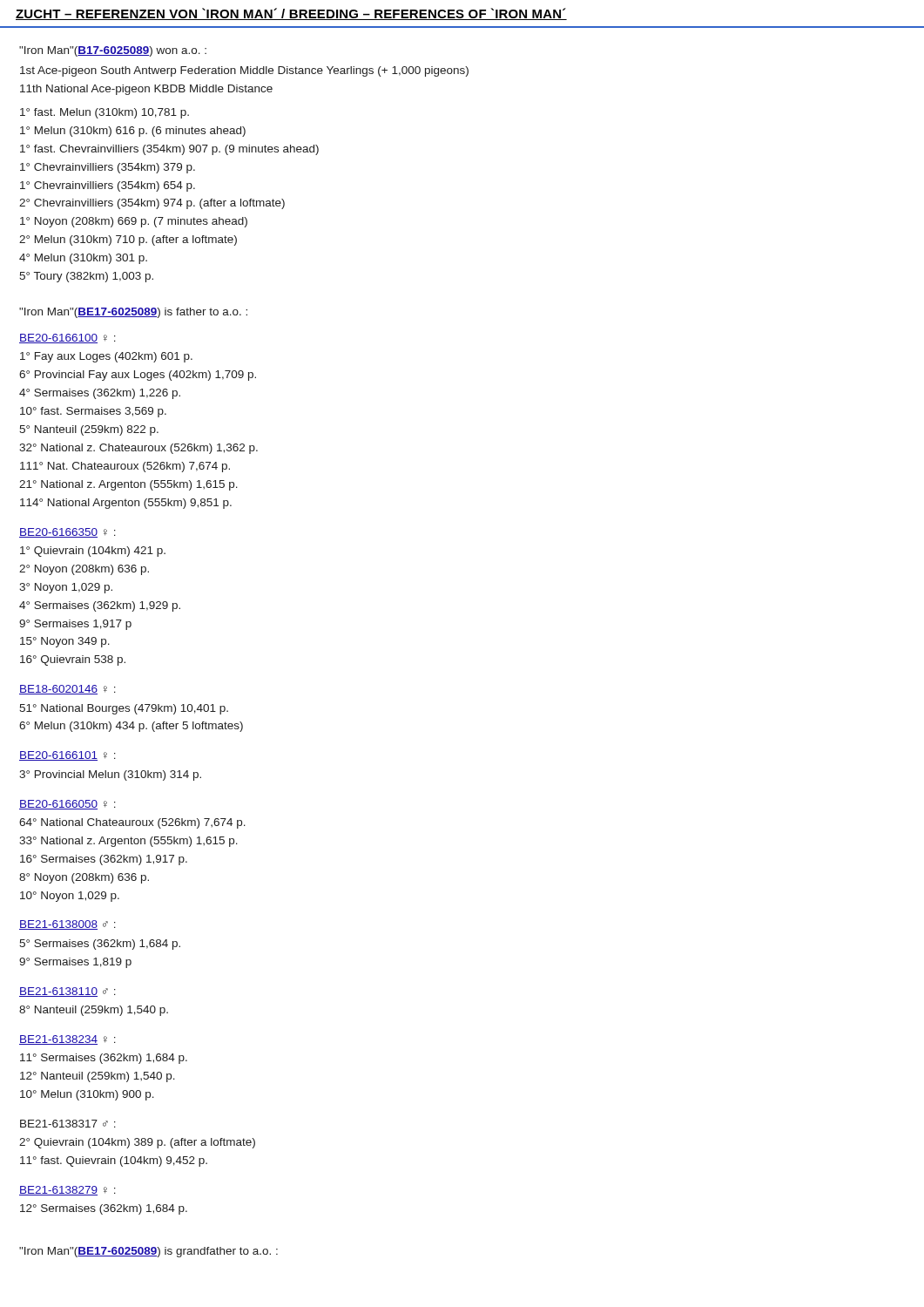Find the list item that says "8° Nanteuil (259km) 1,540 p."
This screenshot has height=1307, width=924.
(94, 1009)
